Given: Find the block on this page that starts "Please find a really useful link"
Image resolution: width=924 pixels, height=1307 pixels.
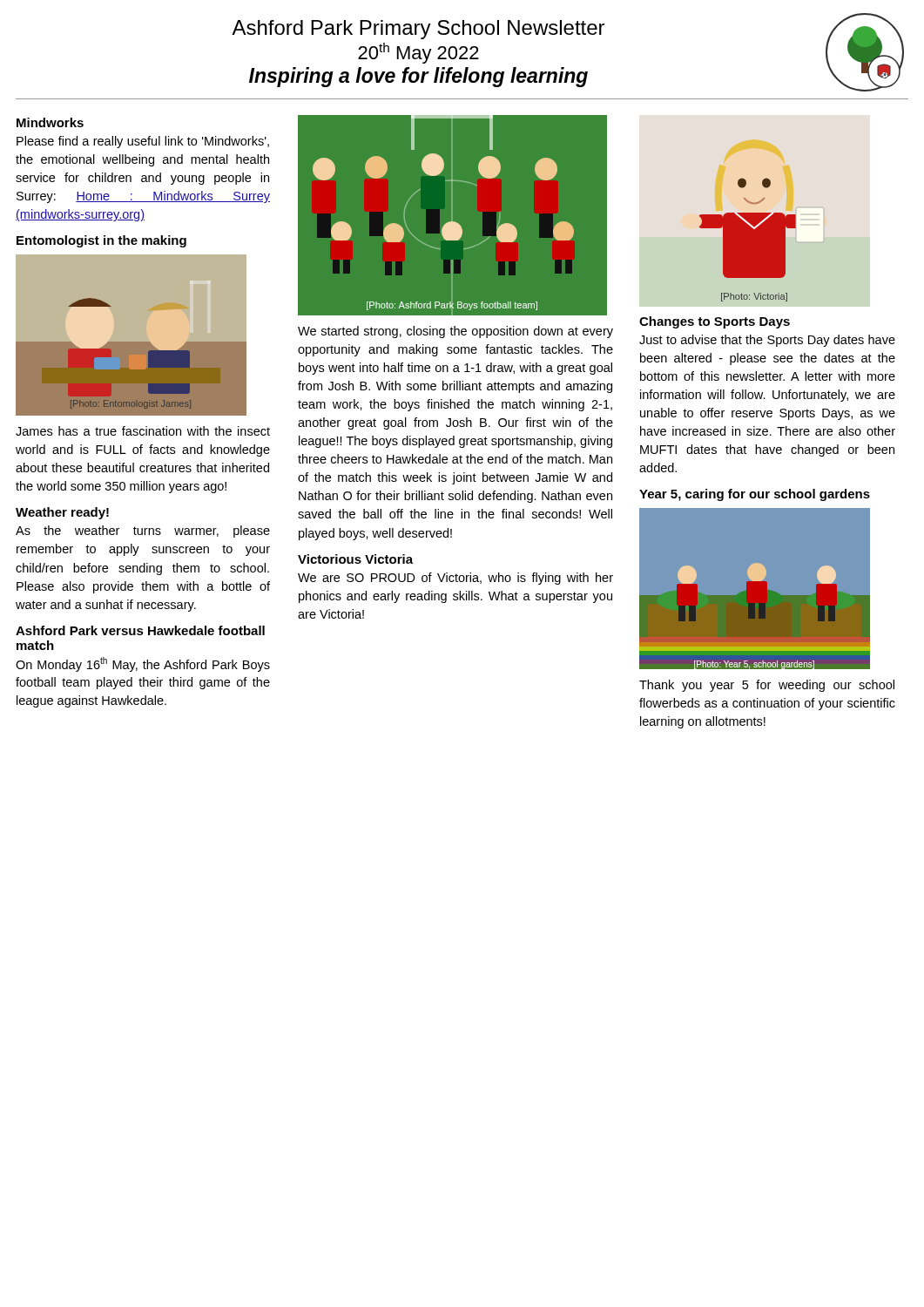Looking at the screenshot, I should pos(143,178).
